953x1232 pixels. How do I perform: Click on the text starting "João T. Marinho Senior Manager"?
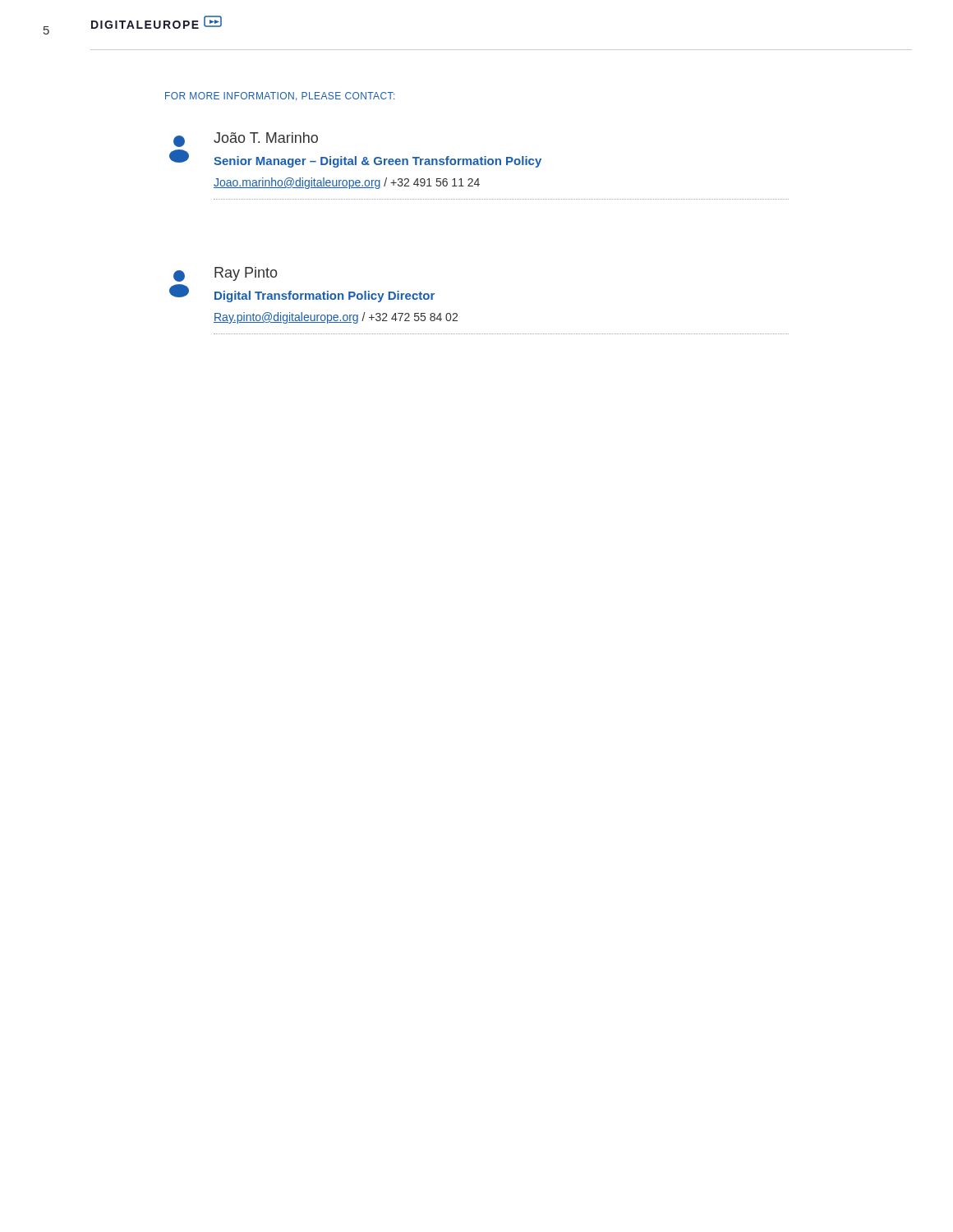click(493, 165)
